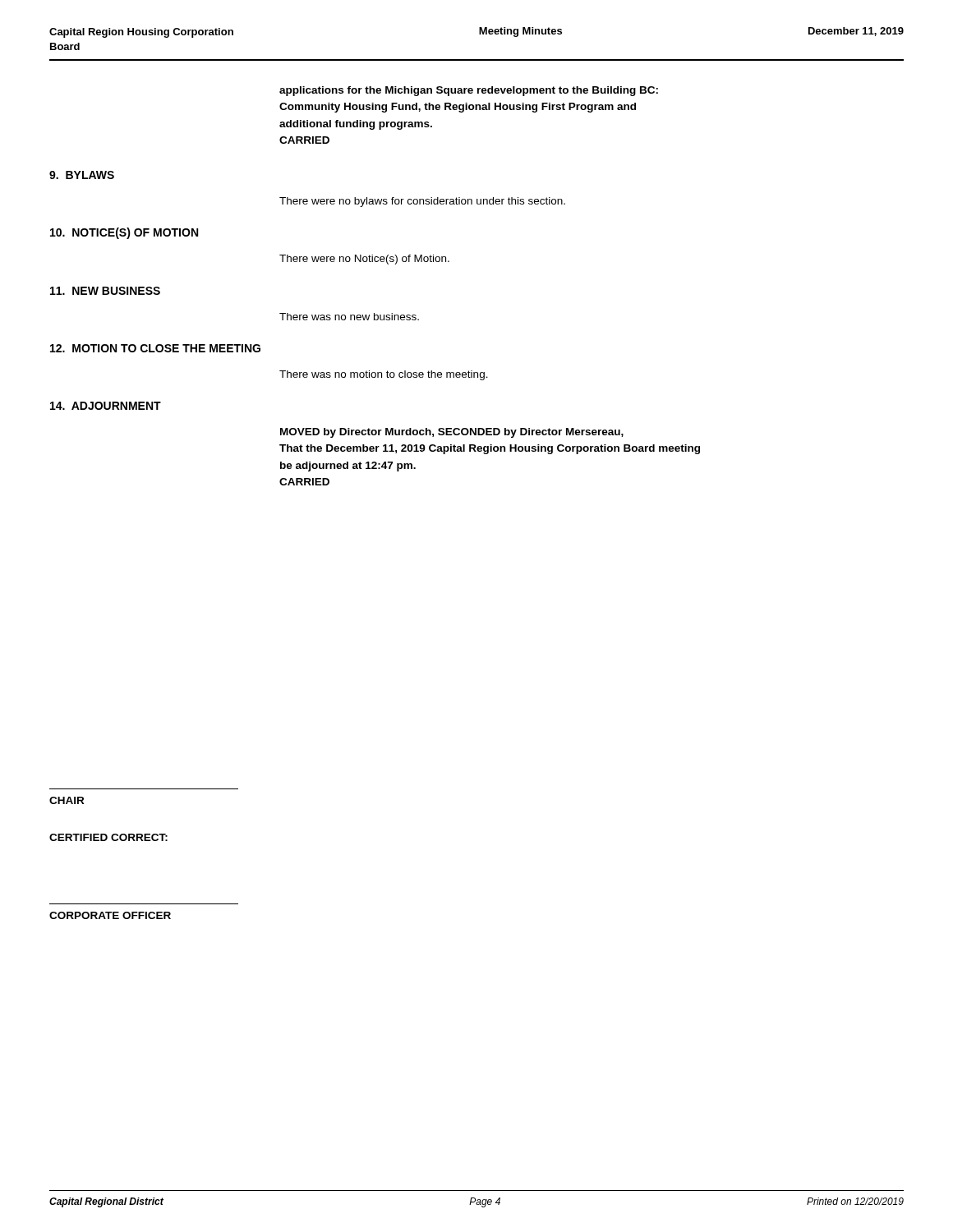953x1232 pixels.
Task: Locate the text that reads "There was no new business."
Action: click(x=350, y=316)
